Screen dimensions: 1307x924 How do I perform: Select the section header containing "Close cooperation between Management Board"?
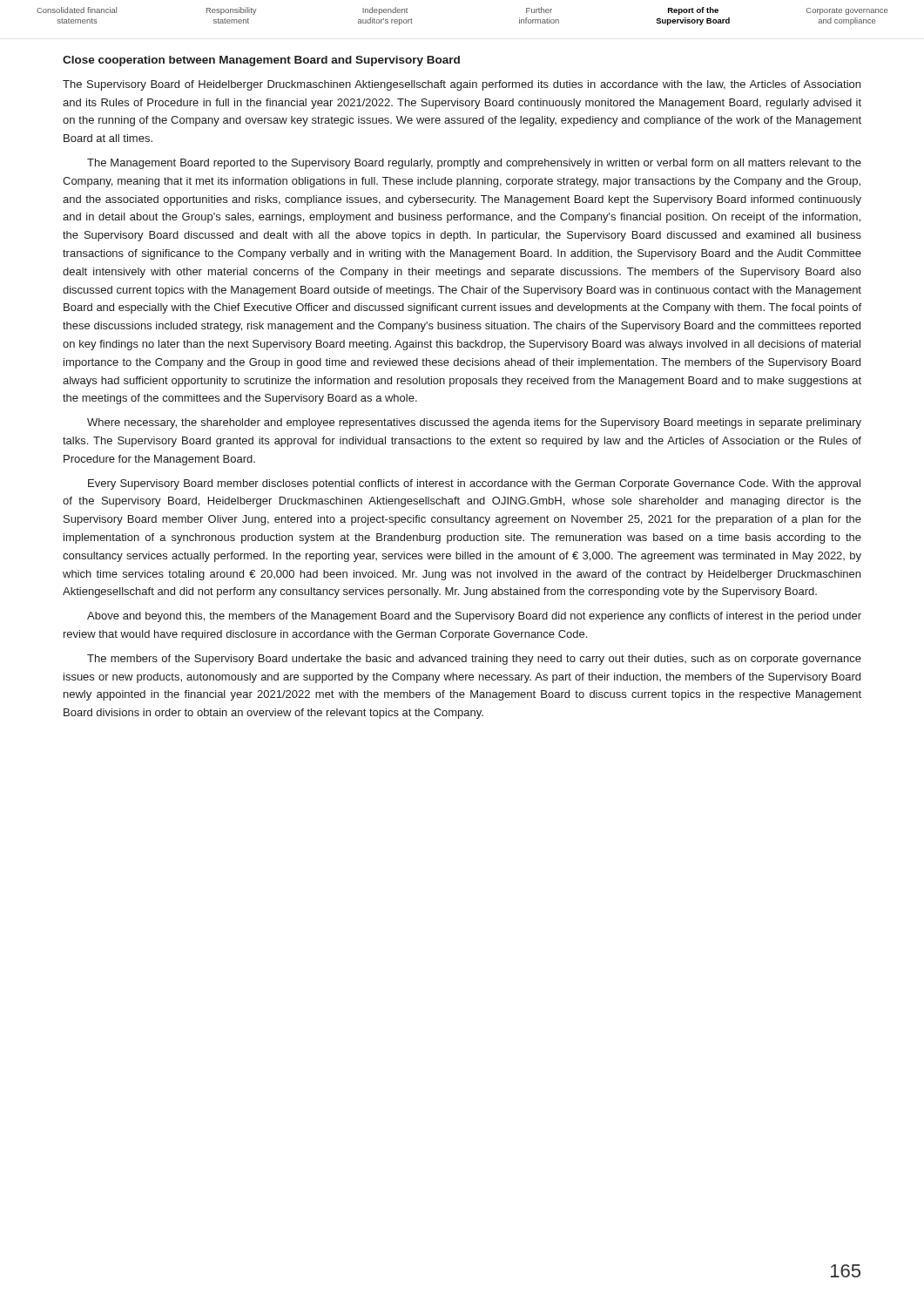(262, 60)
